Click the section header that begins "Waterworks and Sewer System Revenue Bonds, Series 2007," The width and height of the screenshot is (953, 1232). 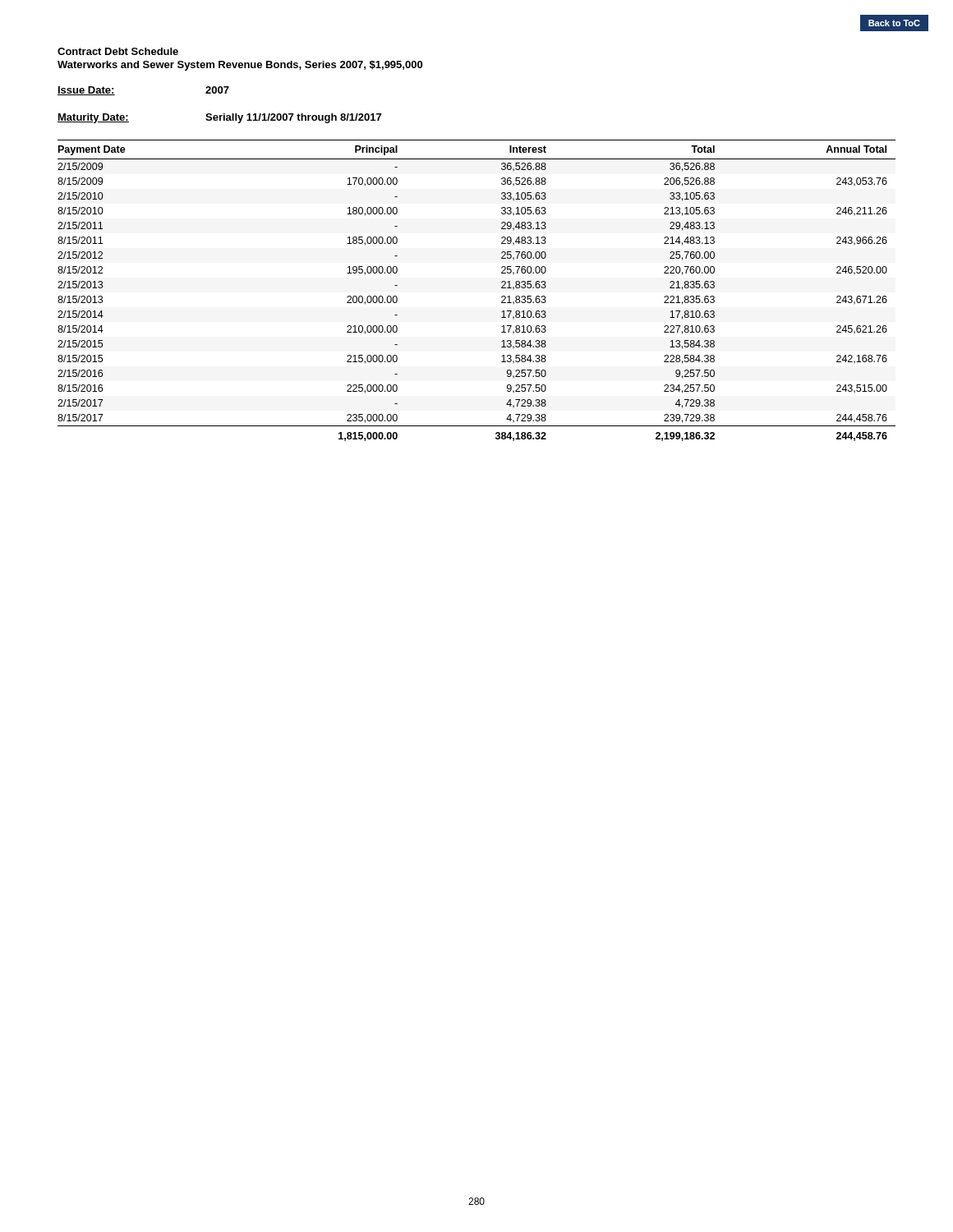(240, 64)
